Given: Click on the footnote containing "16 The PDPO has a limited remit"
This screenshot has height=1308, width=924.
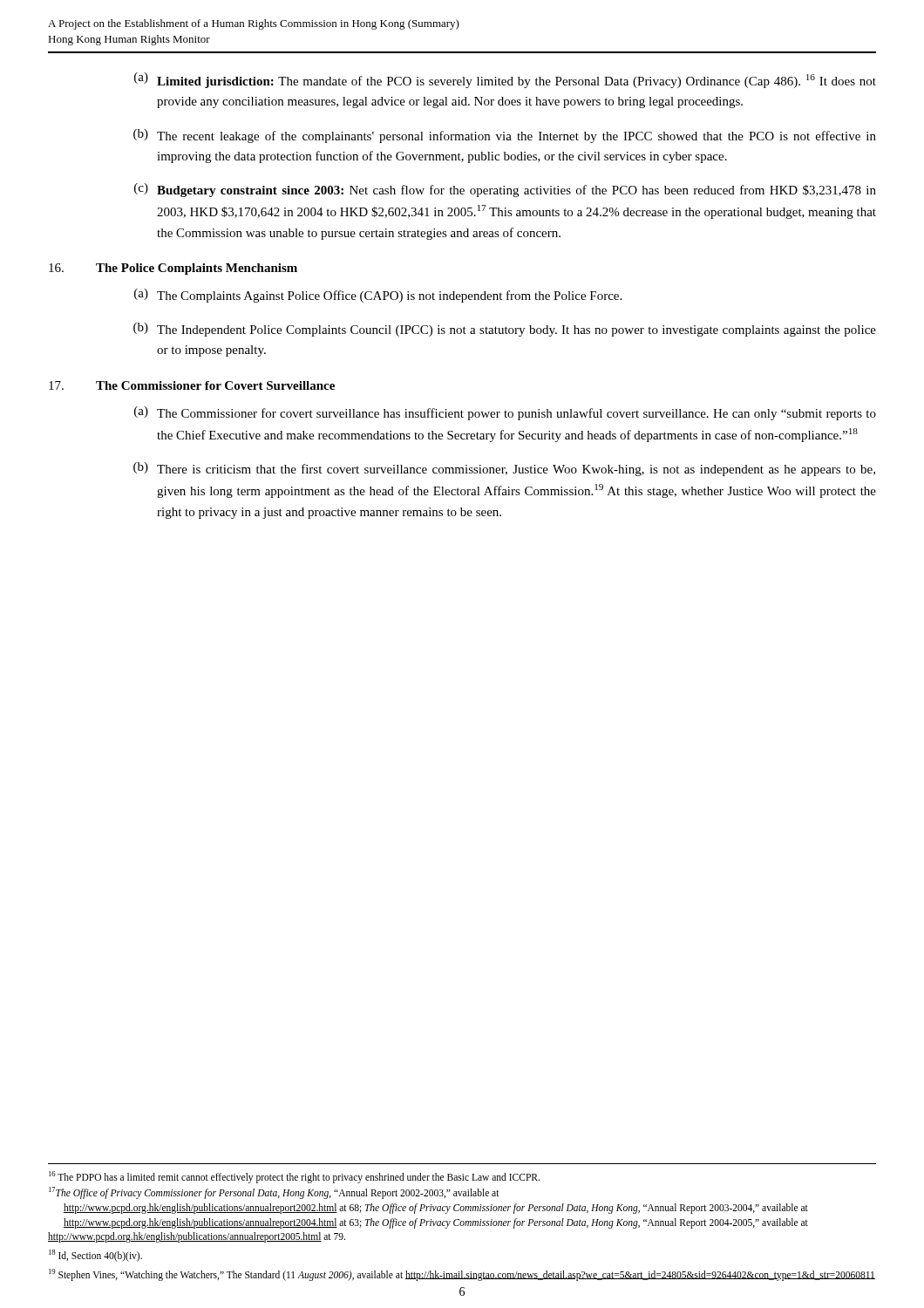Looking at the screenshot, I should [462, 1226].
